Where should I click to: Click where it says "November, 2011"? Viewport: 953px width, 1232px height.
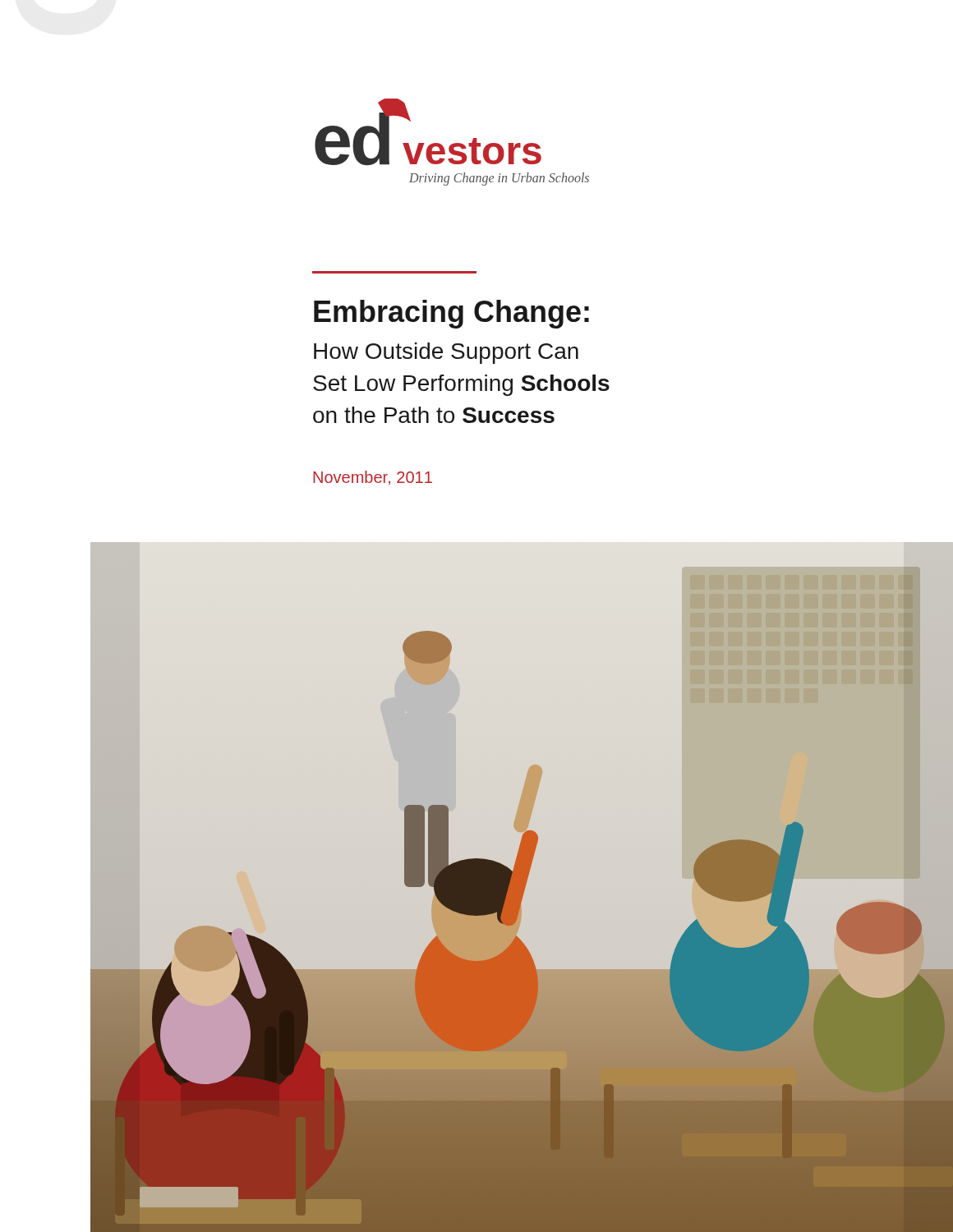pos(372,477)
